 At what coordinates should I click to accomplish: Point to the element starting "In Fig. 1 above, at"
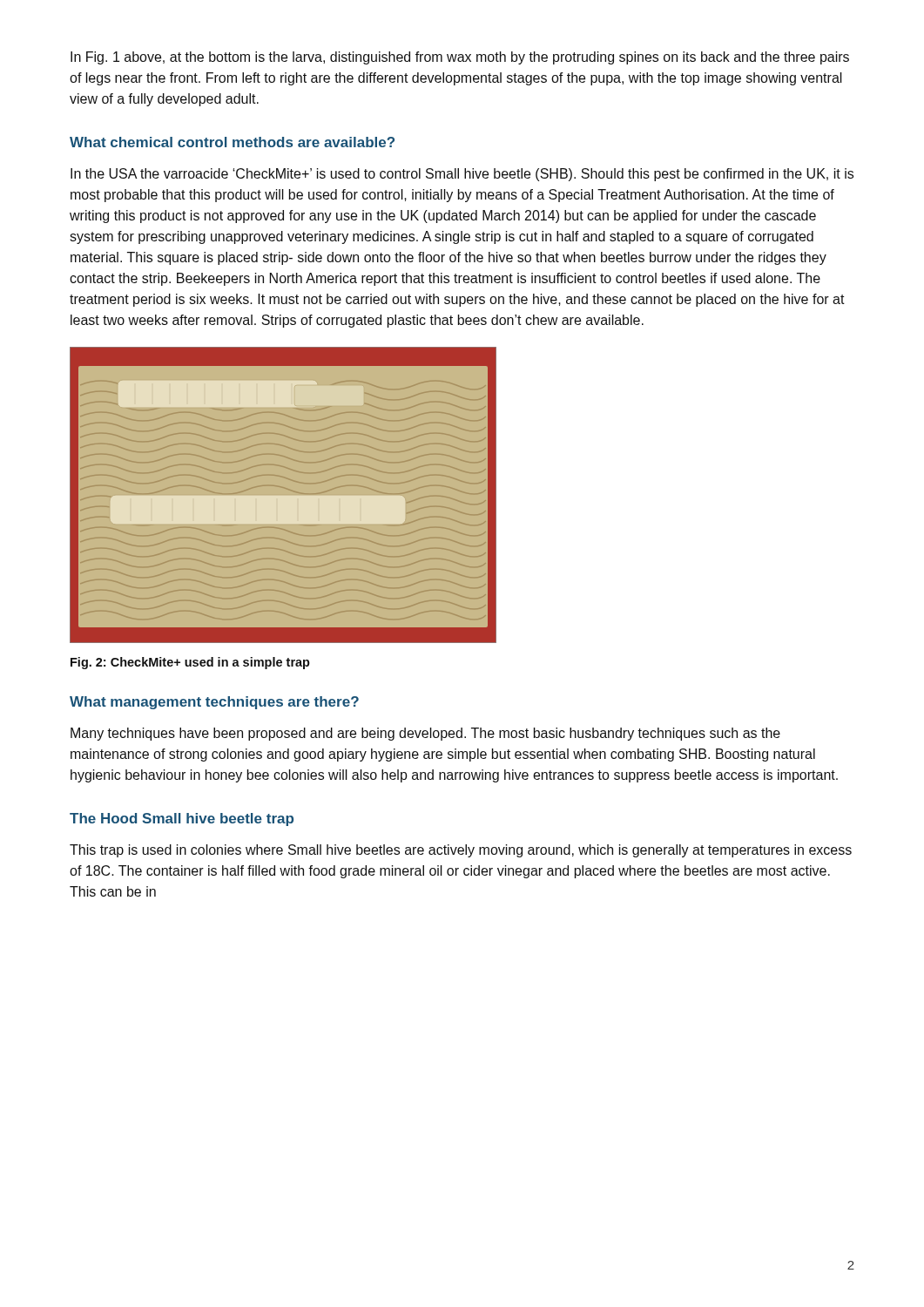(460, 78)
